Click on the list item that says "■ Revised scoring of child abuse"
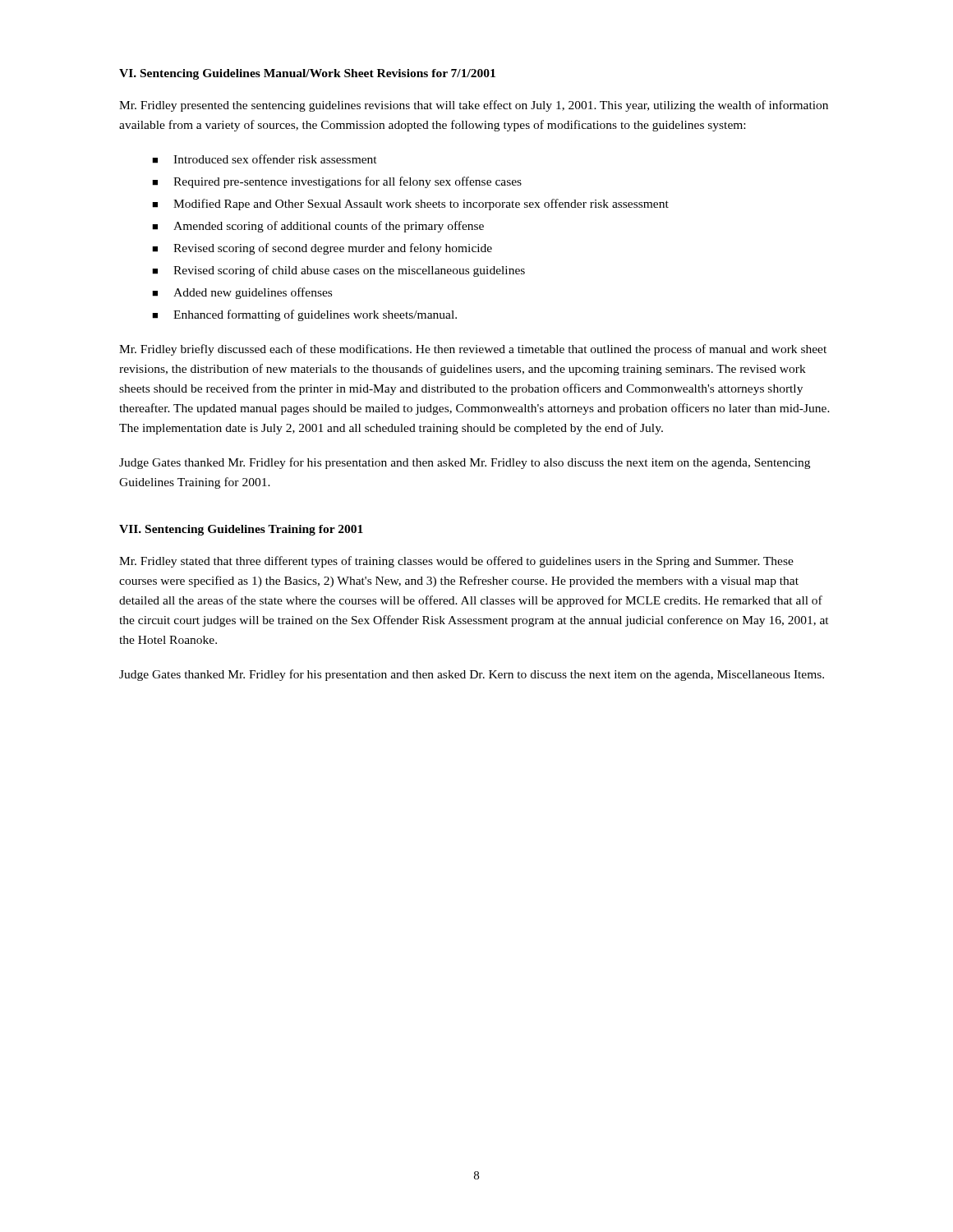The height and width of the screenshot is (1232, 953). (339, 270)
